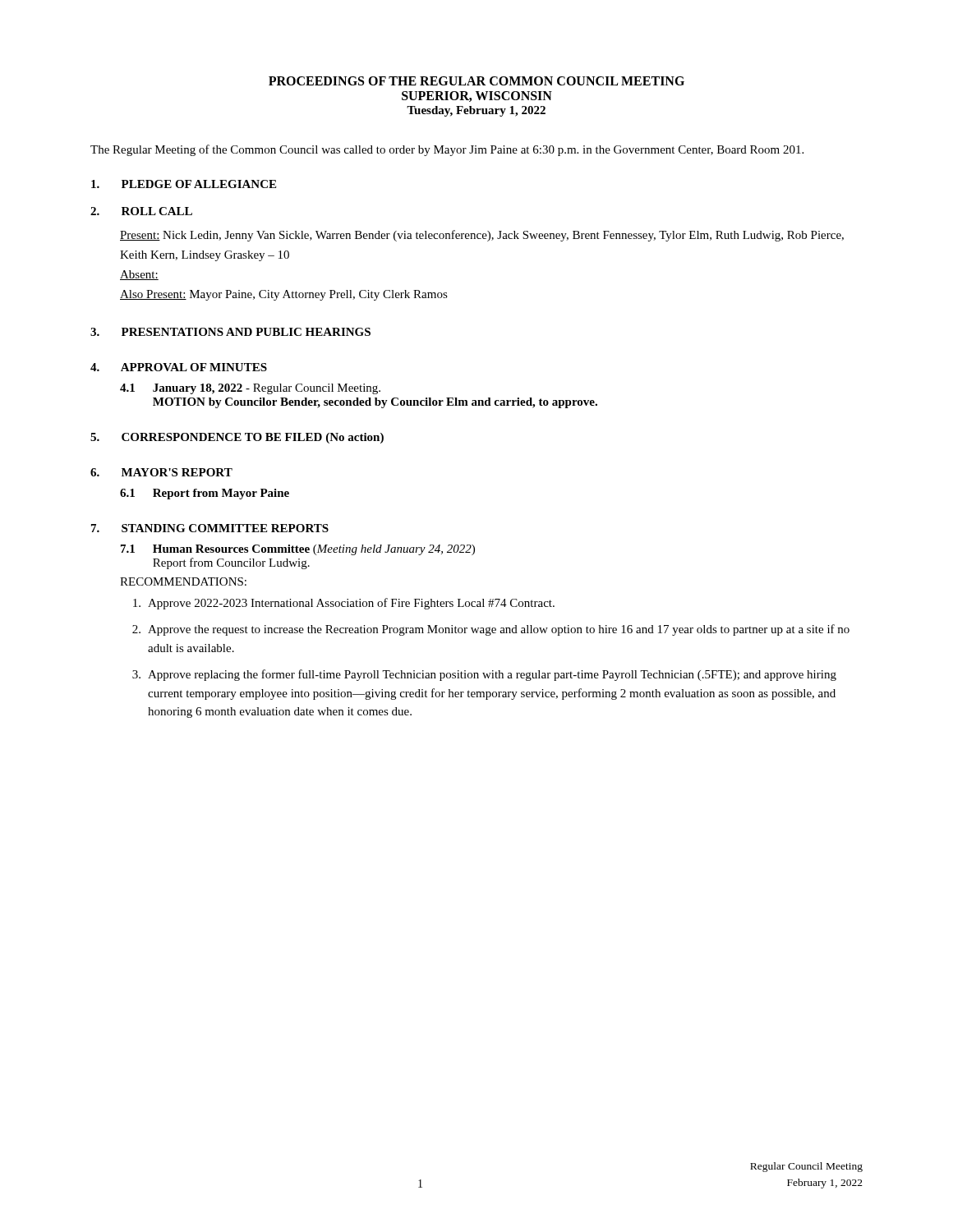Locate the passage starting "1 Report from"
The width and height of the screenshot is (953, 1232).
pos(205,494)
